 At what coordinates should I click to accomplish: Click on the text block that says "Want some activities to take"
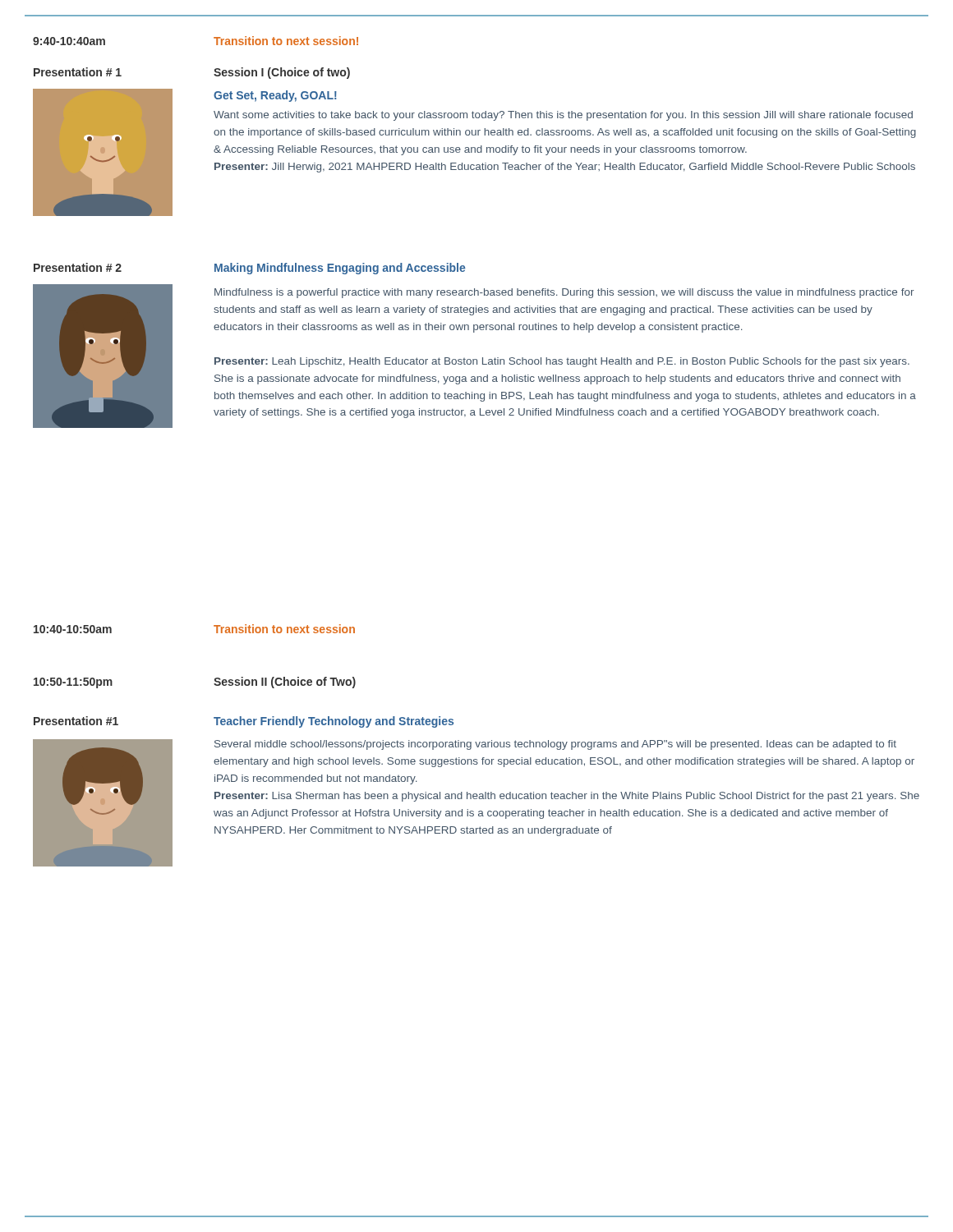click(565, 140)
